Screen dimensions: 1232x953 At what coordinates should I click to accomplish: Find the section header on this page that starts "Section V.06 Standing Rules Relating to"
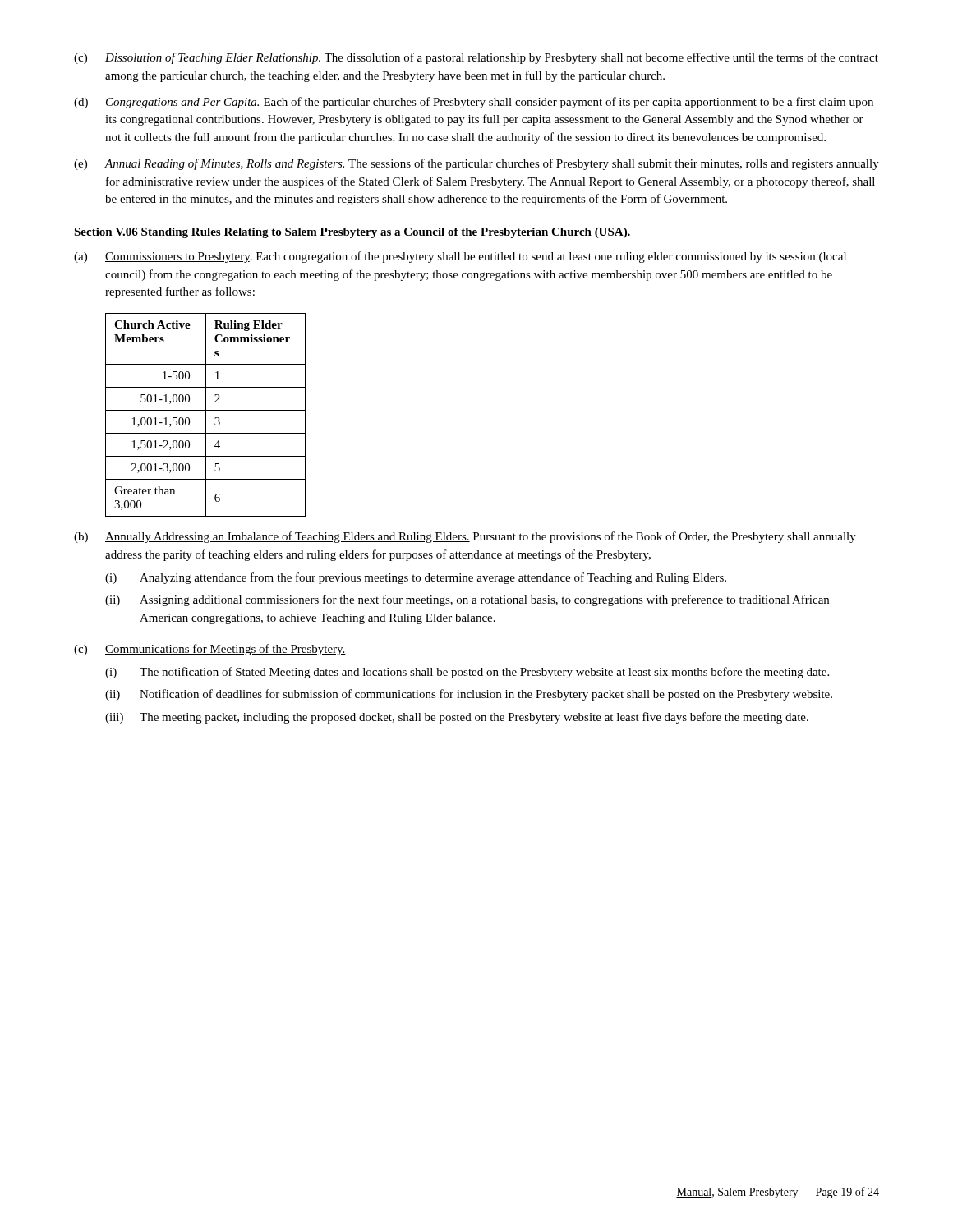(x=352, y=232)
